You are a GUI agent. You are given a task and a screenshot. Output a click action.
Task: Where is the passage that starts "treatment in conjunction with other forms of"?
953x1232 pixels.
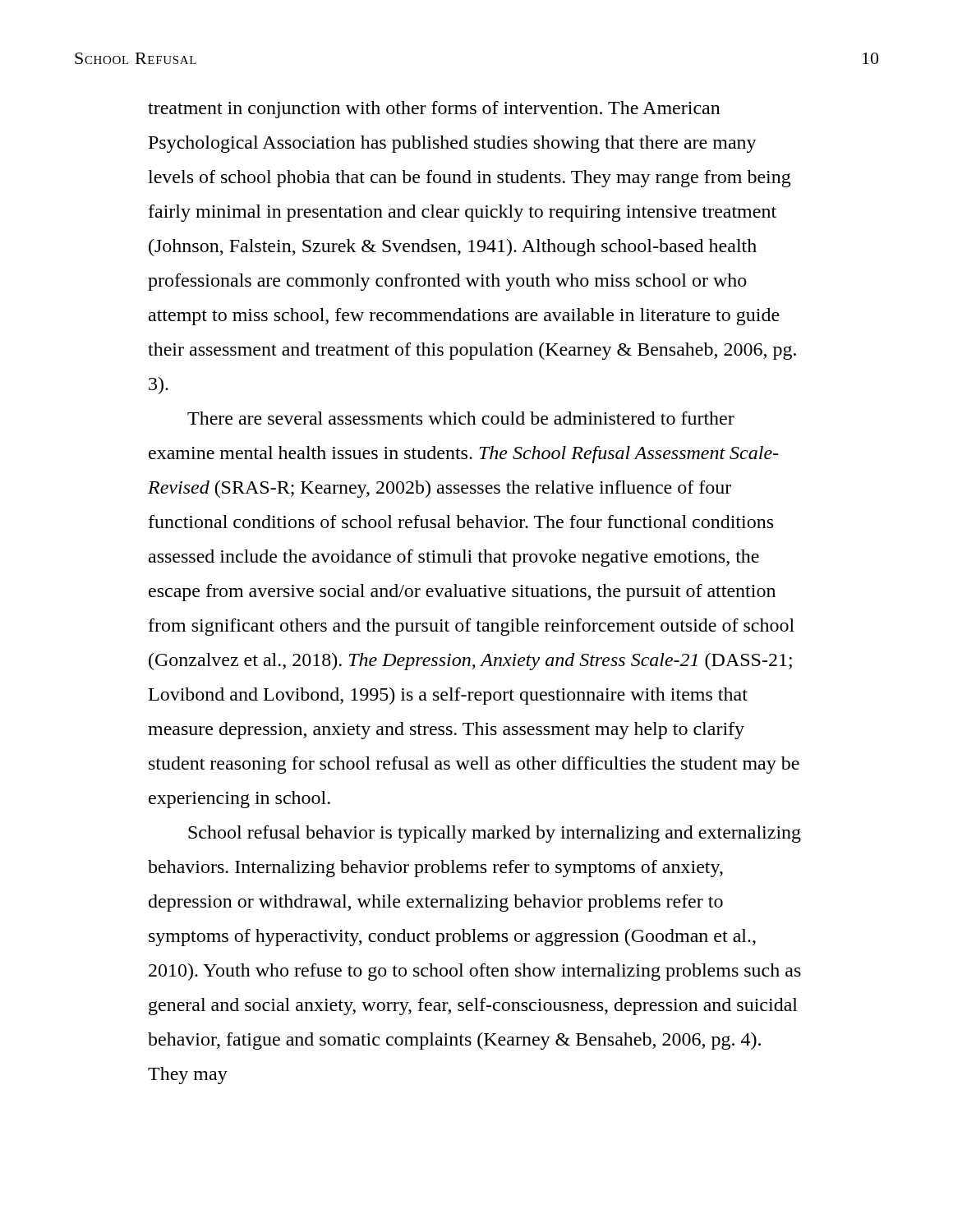coord(476,246)
